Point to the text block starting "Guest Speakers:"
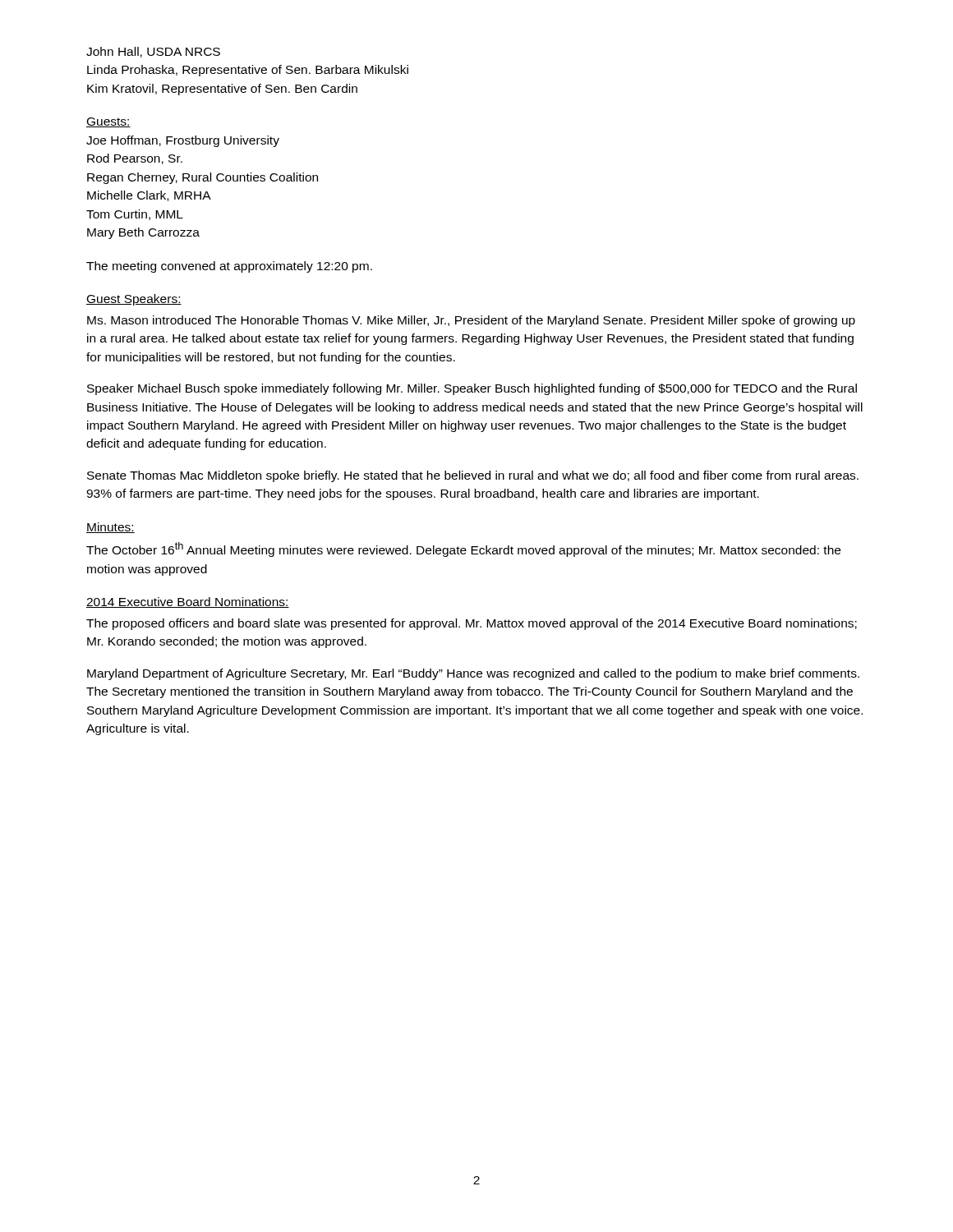 tap(134, 299)
